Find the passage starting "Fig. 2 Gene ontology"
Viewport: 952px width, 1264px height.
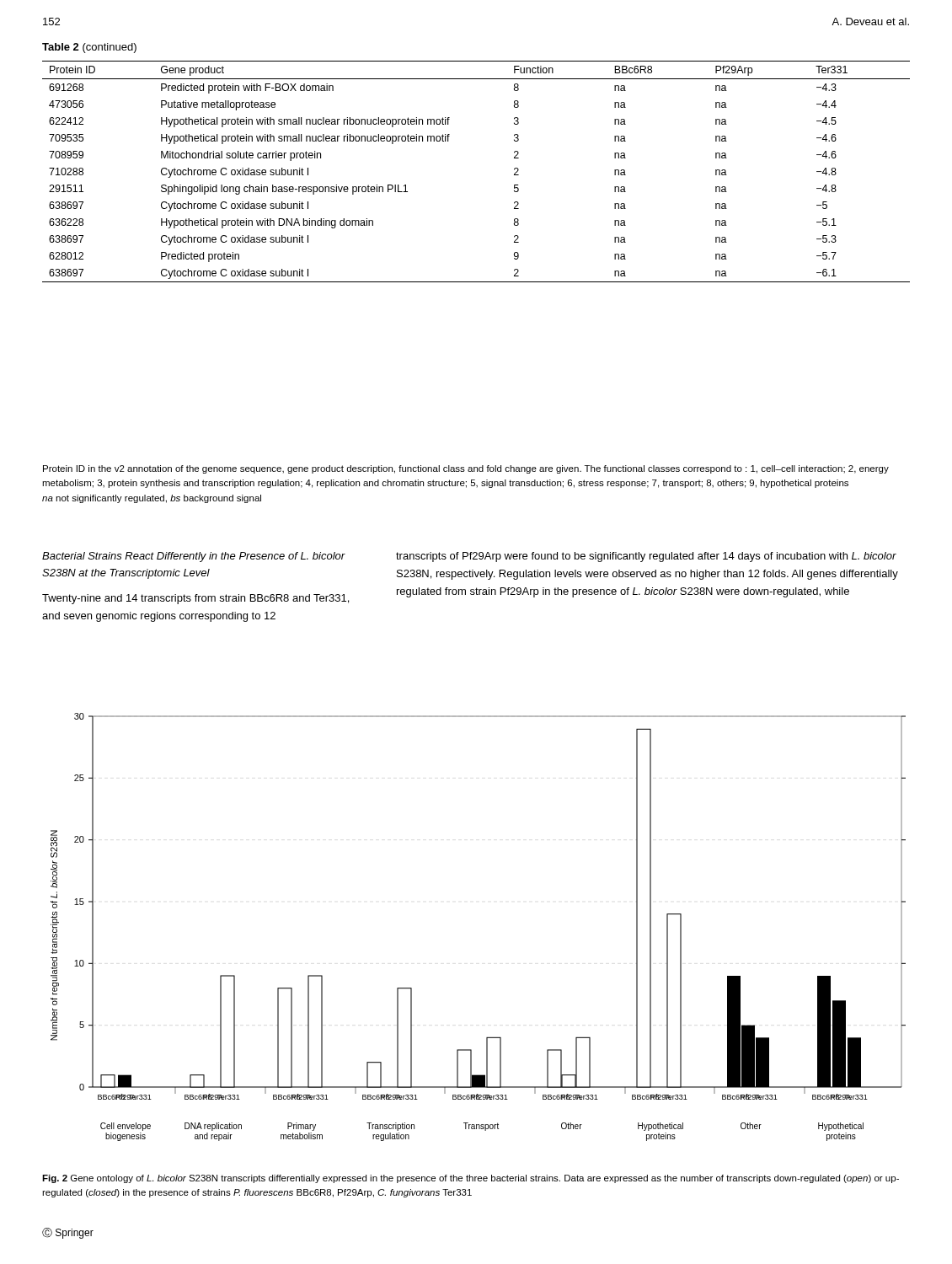pyautogui.click(x=471, y=1185)
